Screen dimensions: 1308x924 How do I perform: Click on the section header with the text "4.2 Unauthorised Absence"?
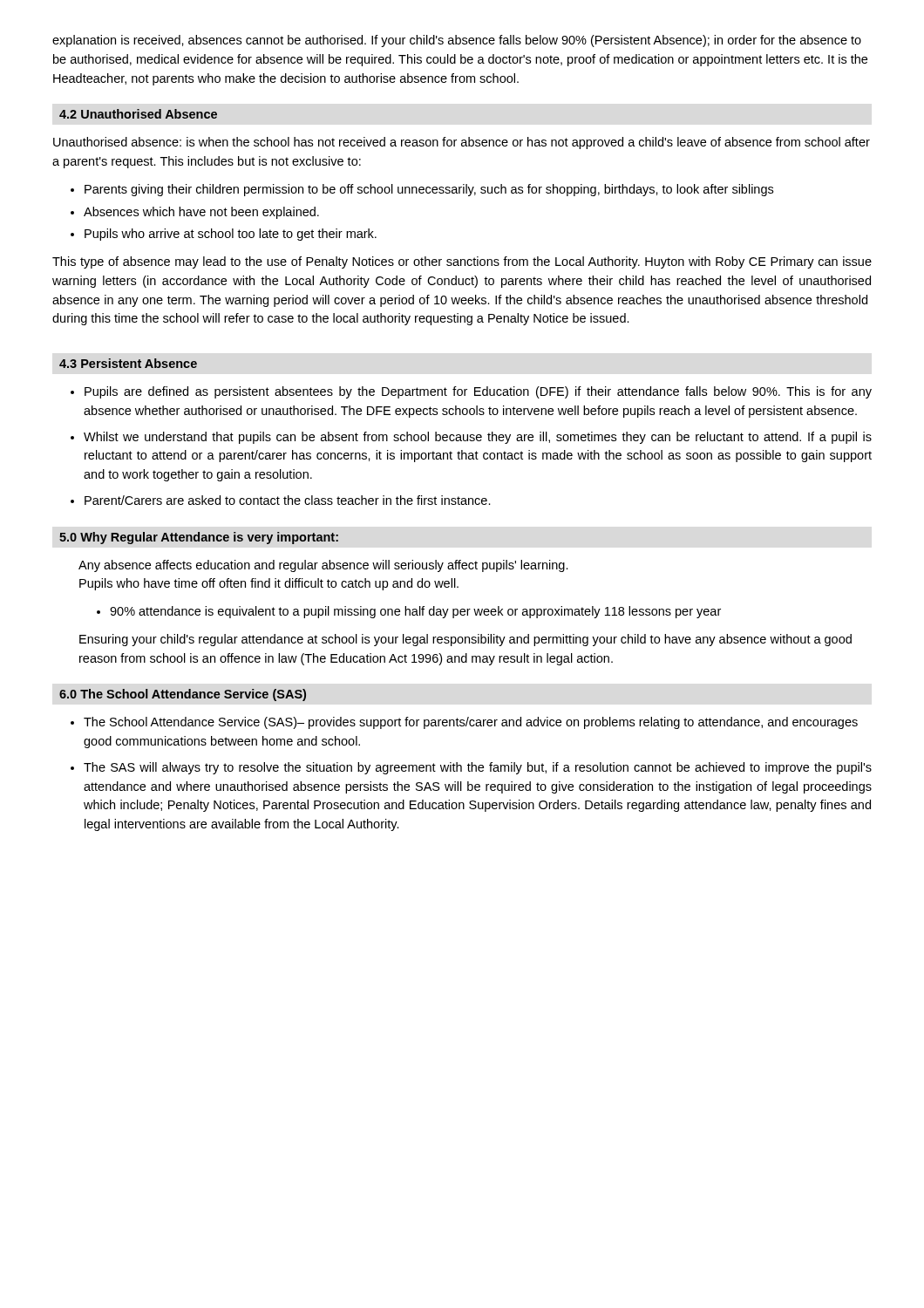[138, 114]
